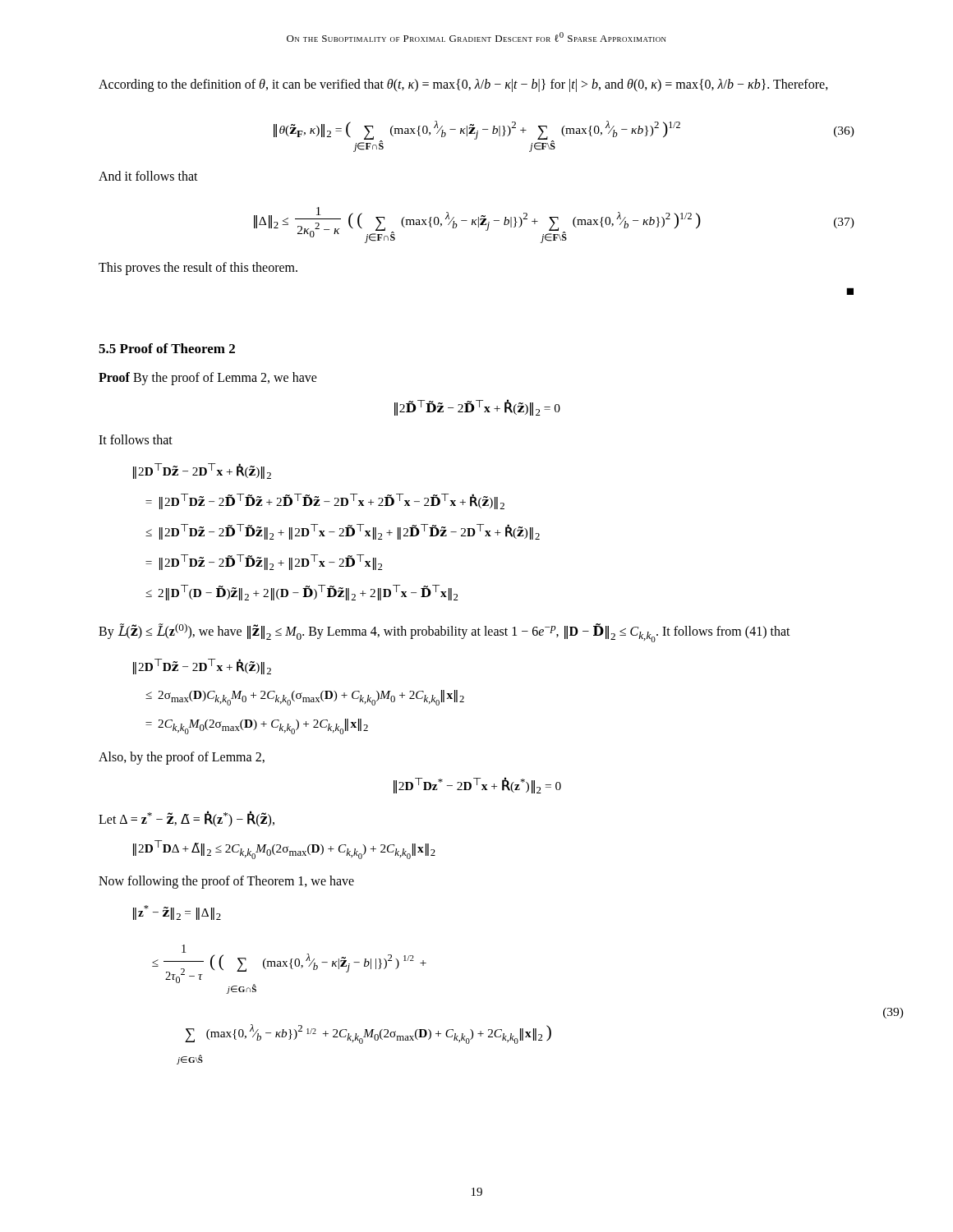Locate the formula that reads "‖2D̃⊤D̃z̃ − 2D̃⊤x + Ṙ(z̃)‖2 ="
The image size is (953, 1232).
point(476,409)
